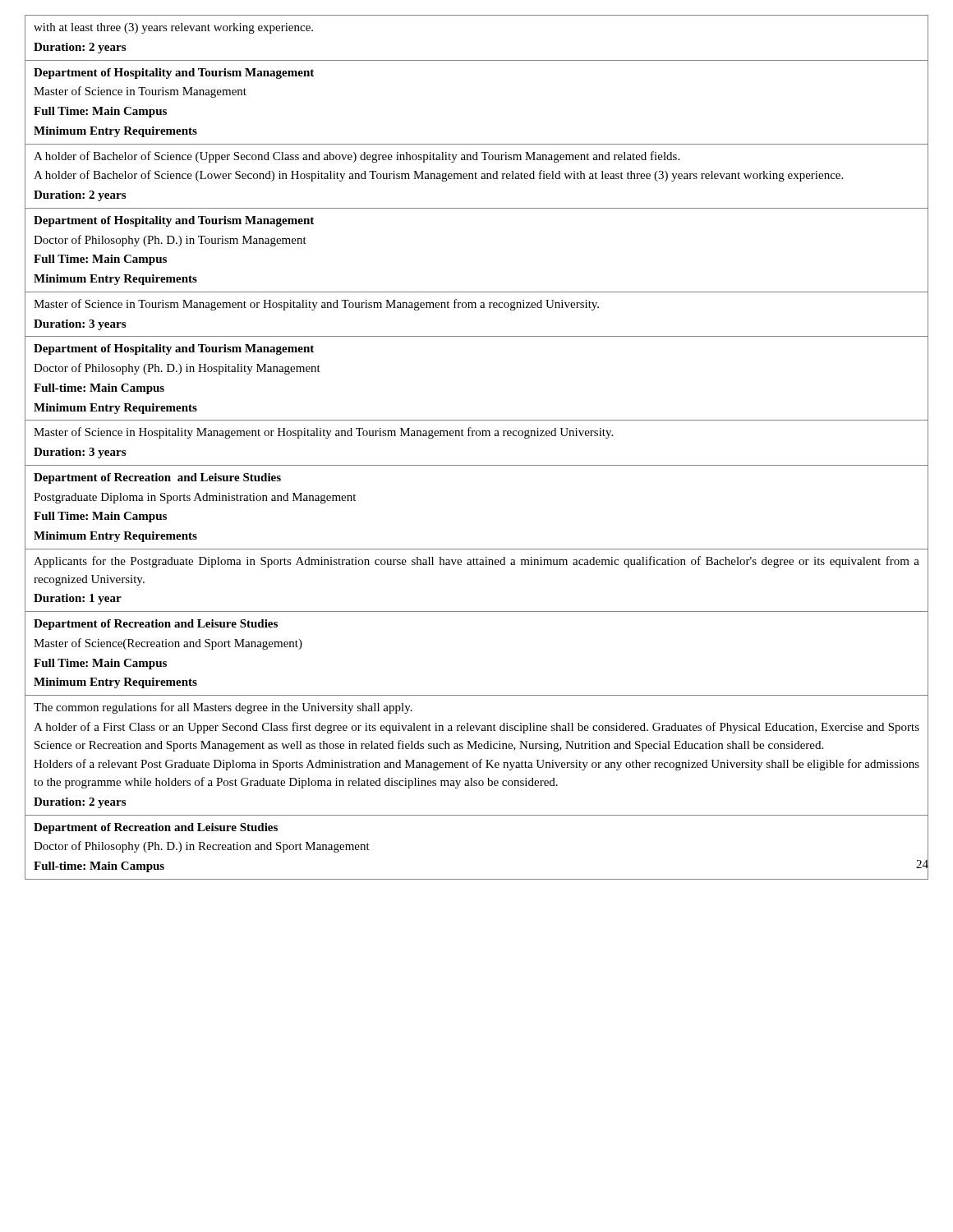The height and width of the screenshot is (1232, 953).
Task: Locate the section header that opens with "Department of Recreation and Leisure Studies Postgraduate"
Action: click(x=157, y=478)
